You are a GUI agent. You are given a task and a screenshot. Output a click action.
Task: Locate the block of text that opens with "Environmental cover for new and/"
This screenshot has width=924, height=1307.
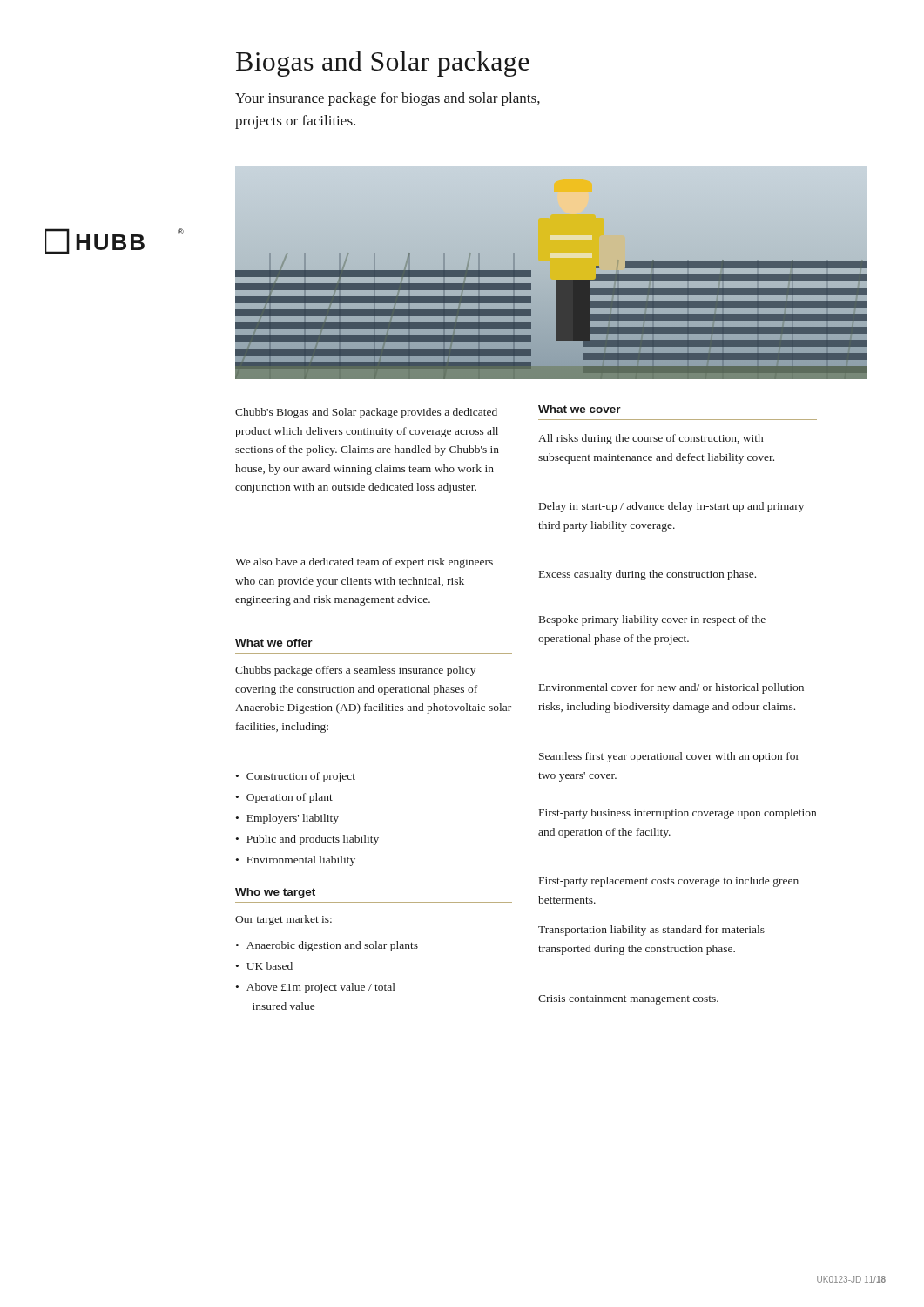point(678,697)
